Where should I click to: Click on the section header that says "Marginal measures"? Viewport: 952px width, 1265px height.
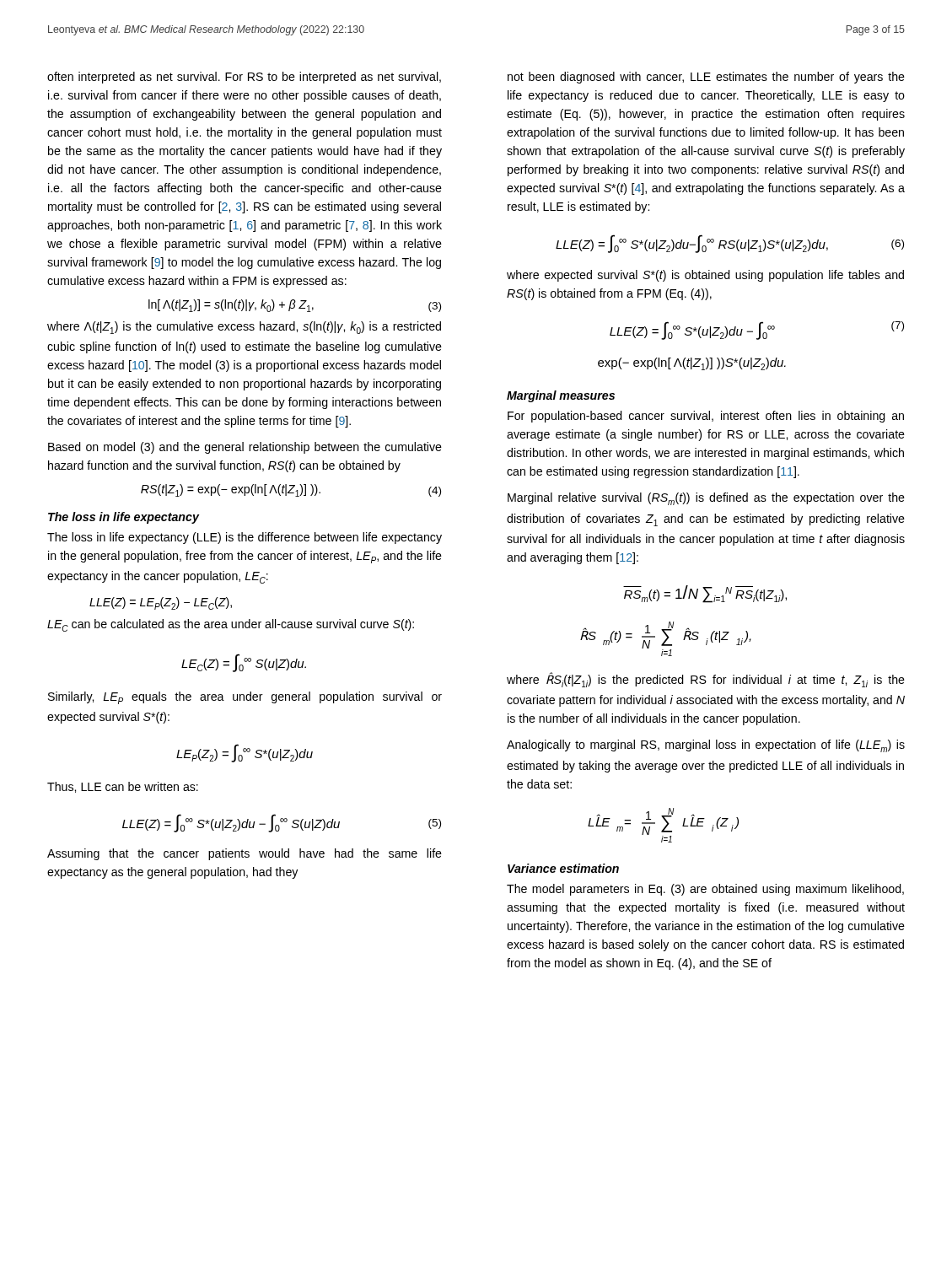pyautogui.click(x=561, y=396)
